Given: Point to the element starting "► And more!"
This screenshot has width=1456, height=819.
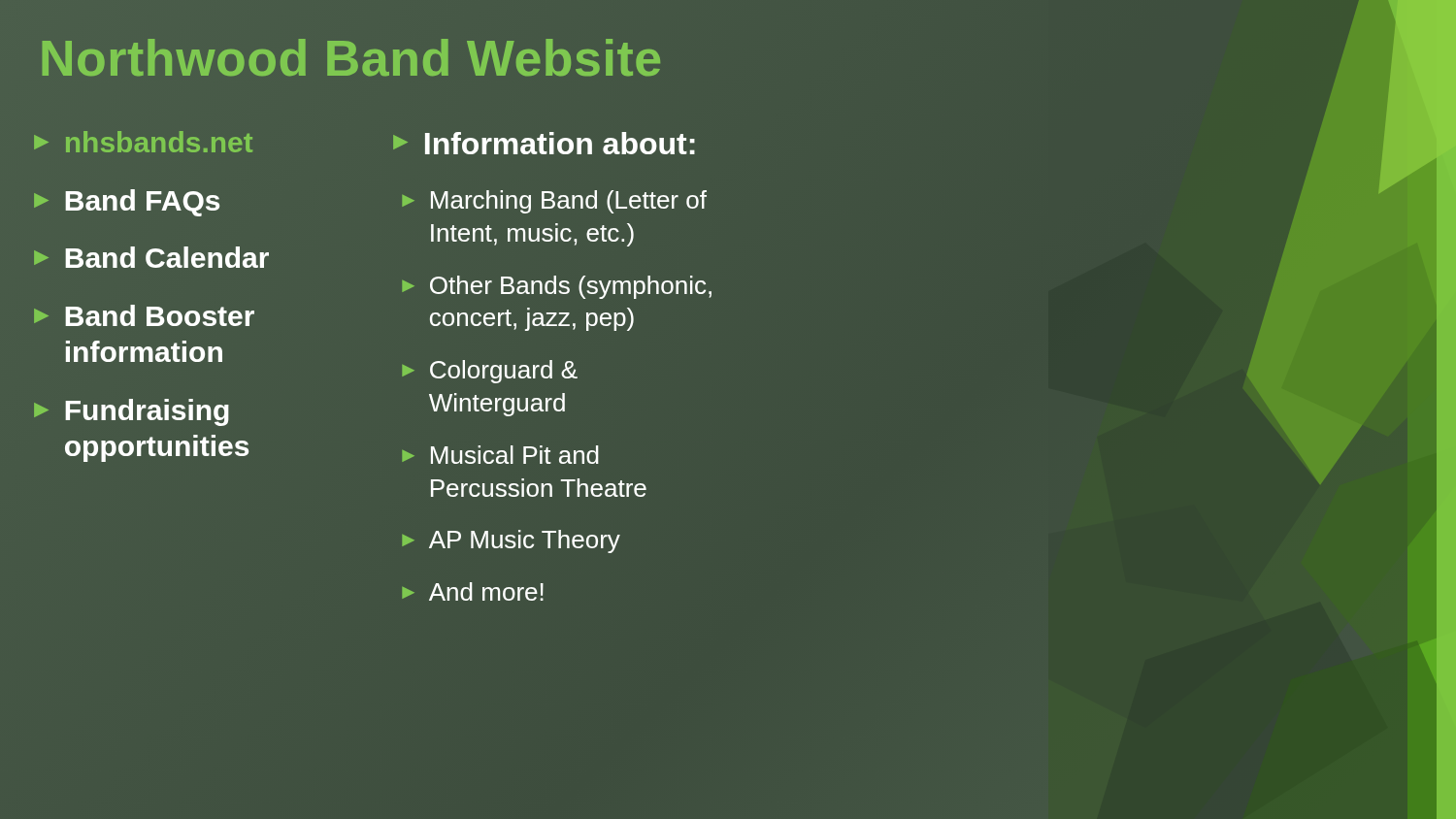Looking at the screenshot, I should click(472, 593).
